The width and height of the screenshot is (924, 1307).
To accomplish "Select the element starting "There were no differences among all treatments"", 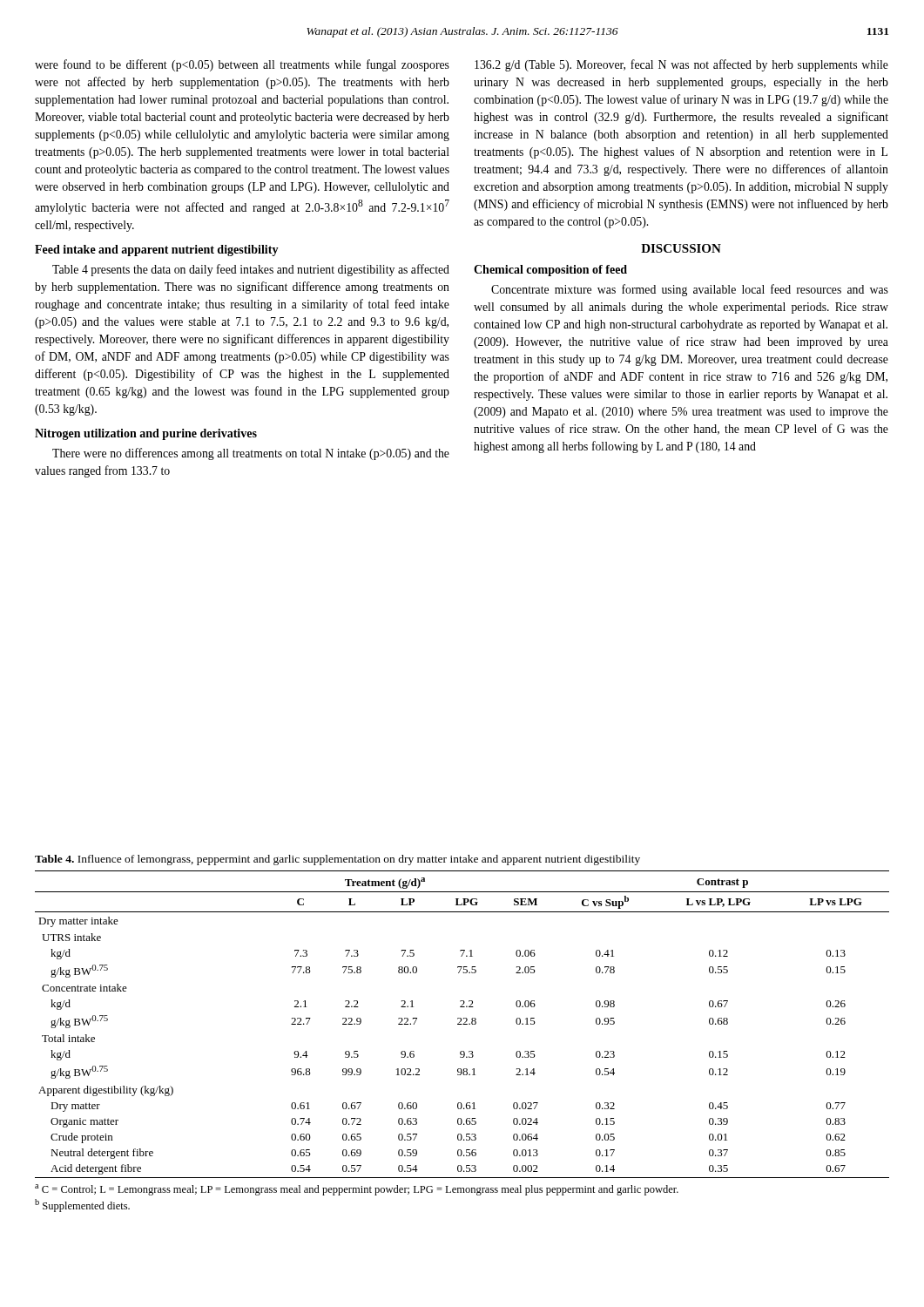I will pyautogui.click(x=242, y=462).
